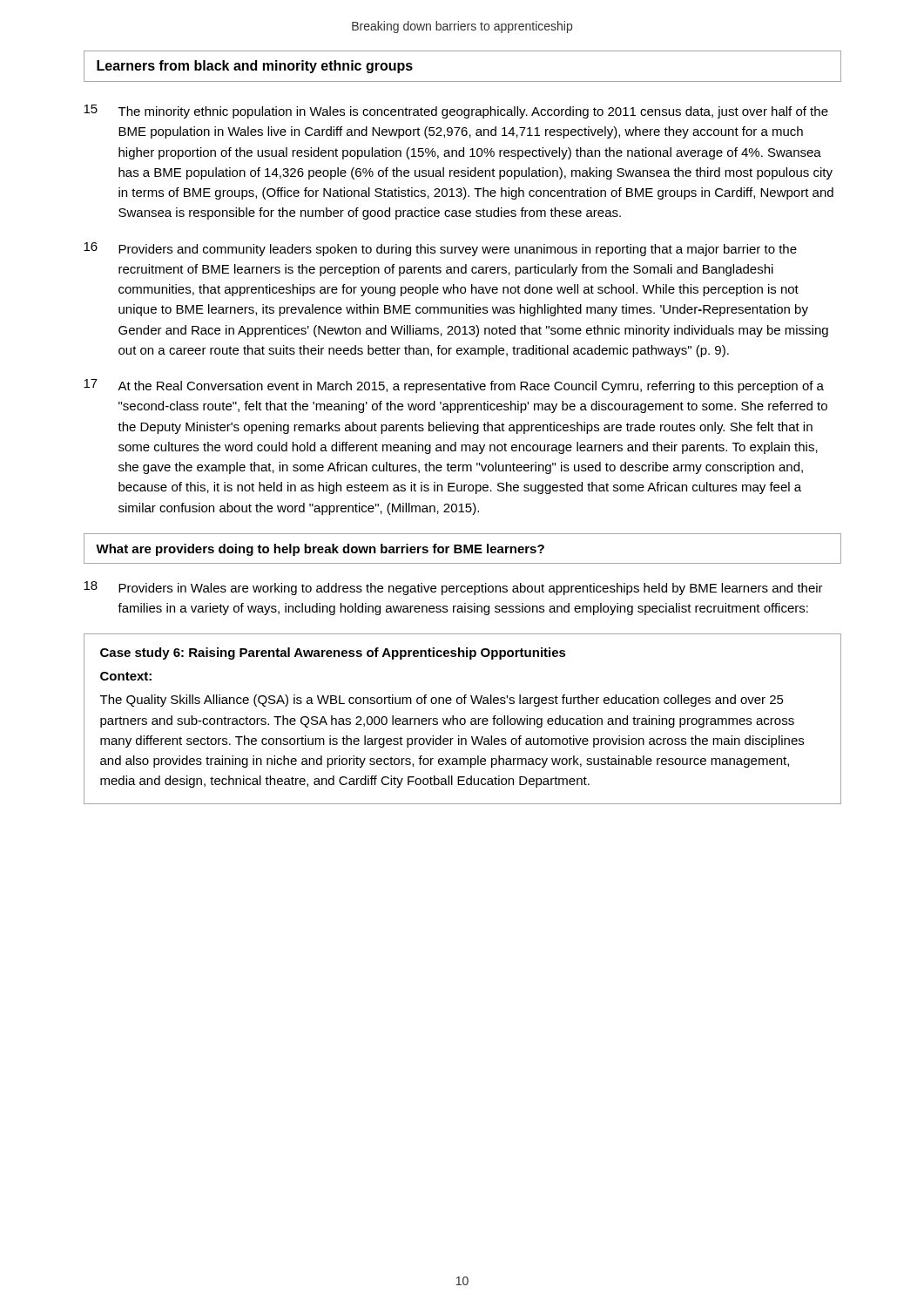Navigate to the text block starting "Learners from black"

click(255, 66)
